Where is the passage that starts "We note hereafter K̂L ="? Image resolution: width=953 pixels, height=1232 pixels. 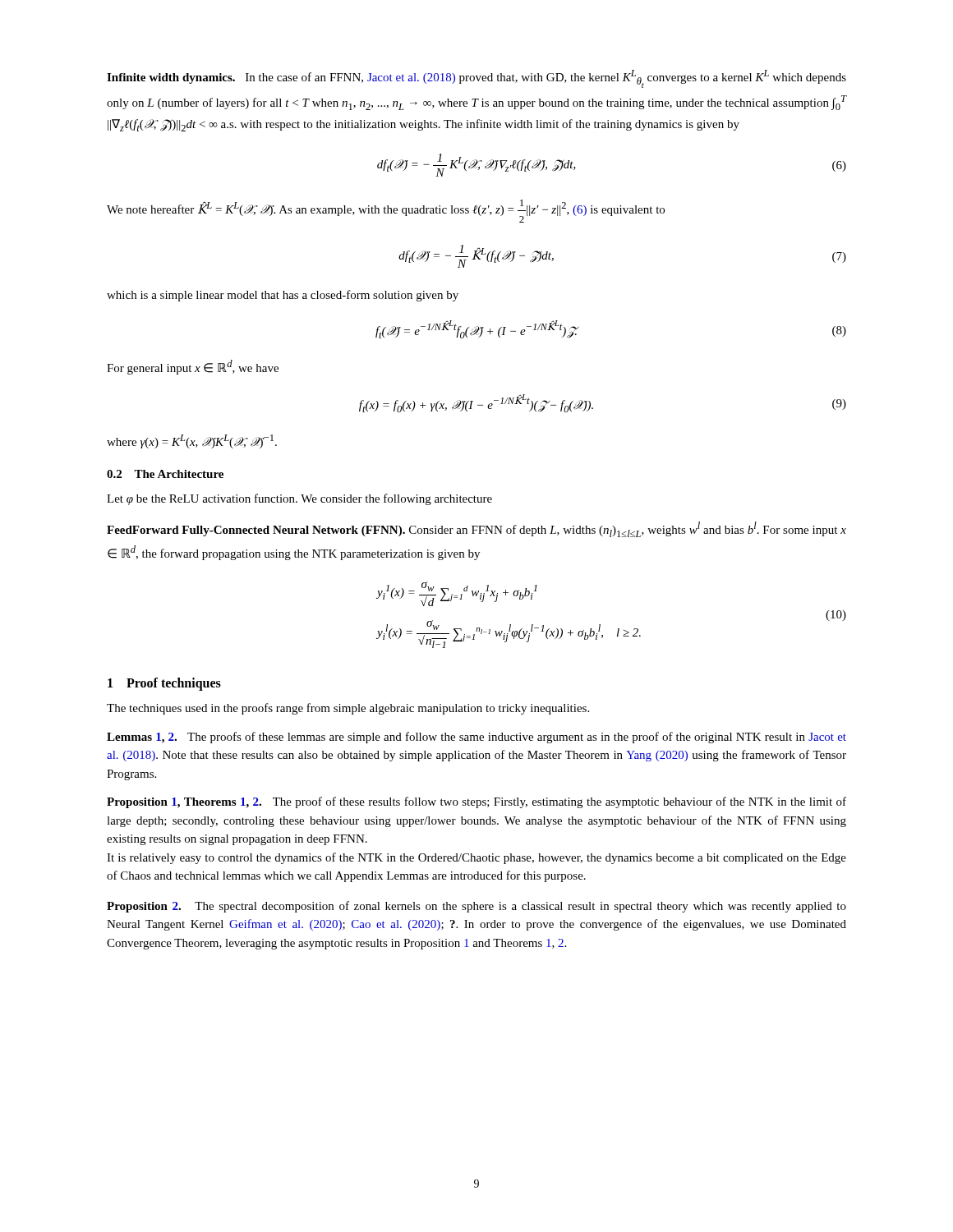click(386, 211)
